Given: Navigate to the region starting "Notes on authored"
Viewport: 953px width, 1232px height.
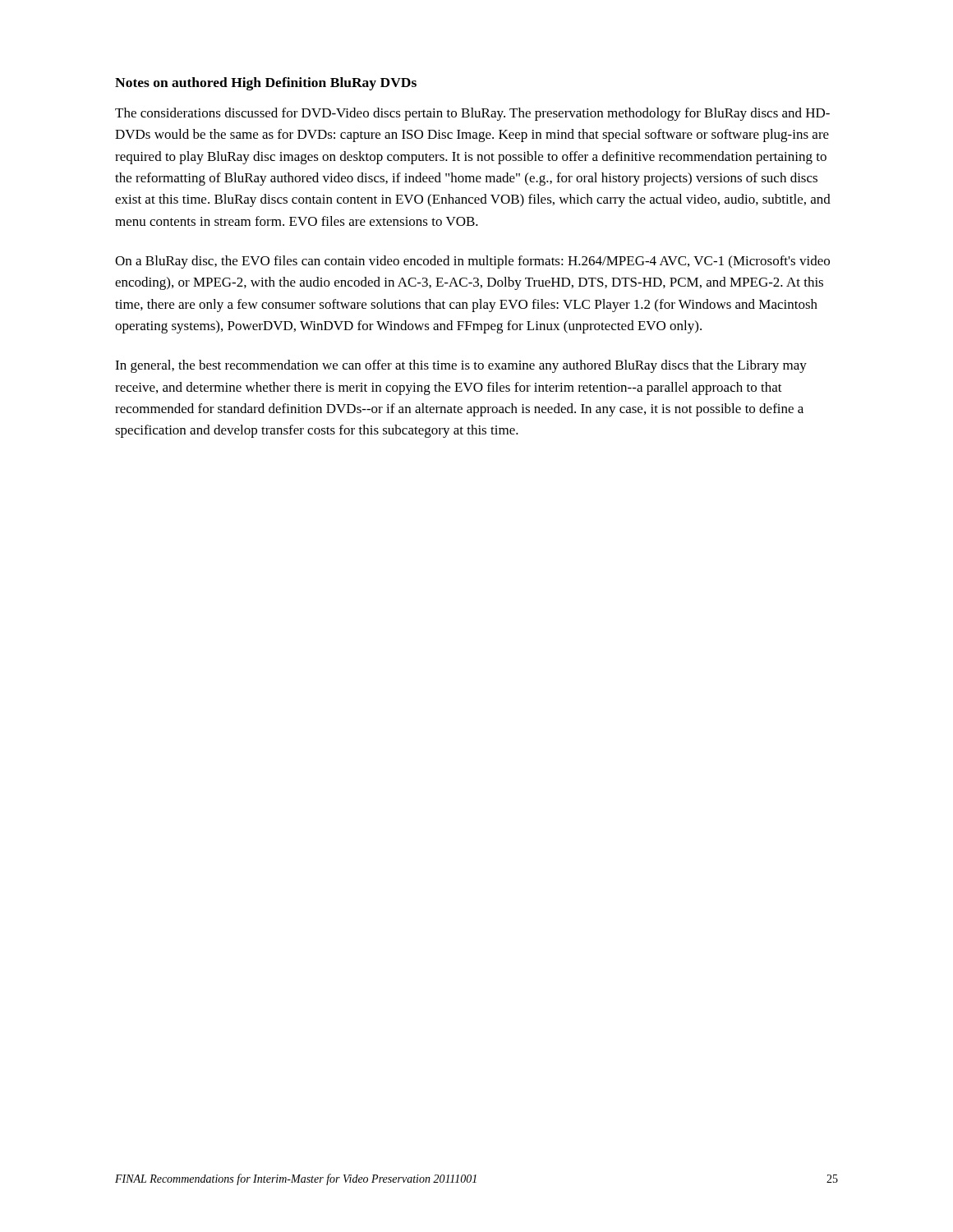Looking at the screenshot, I should (266, 82).
